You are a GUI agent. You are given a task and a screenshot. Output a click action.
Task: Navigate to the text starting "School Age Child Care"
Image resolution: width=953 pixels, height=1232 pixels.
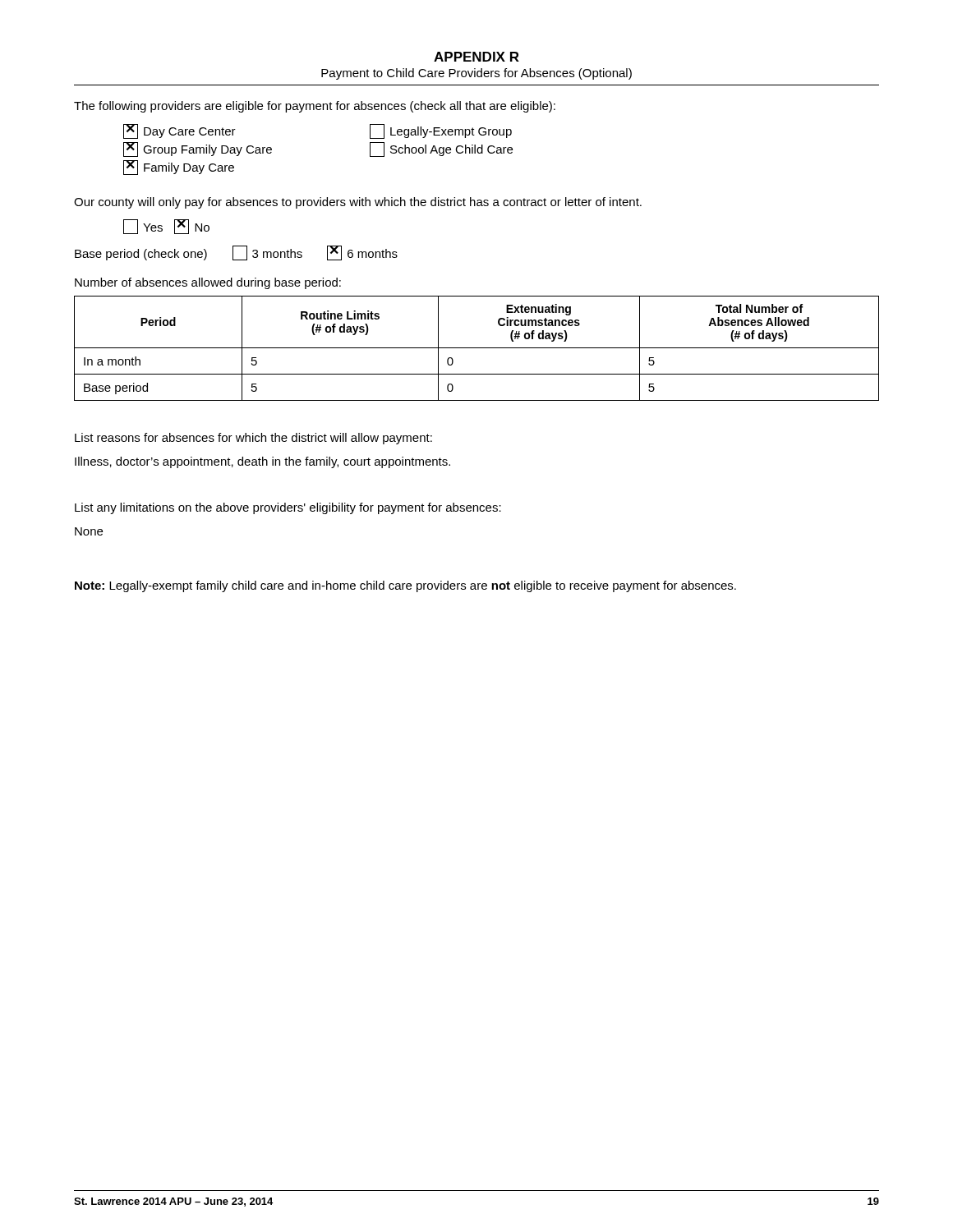tap(442, 149)
